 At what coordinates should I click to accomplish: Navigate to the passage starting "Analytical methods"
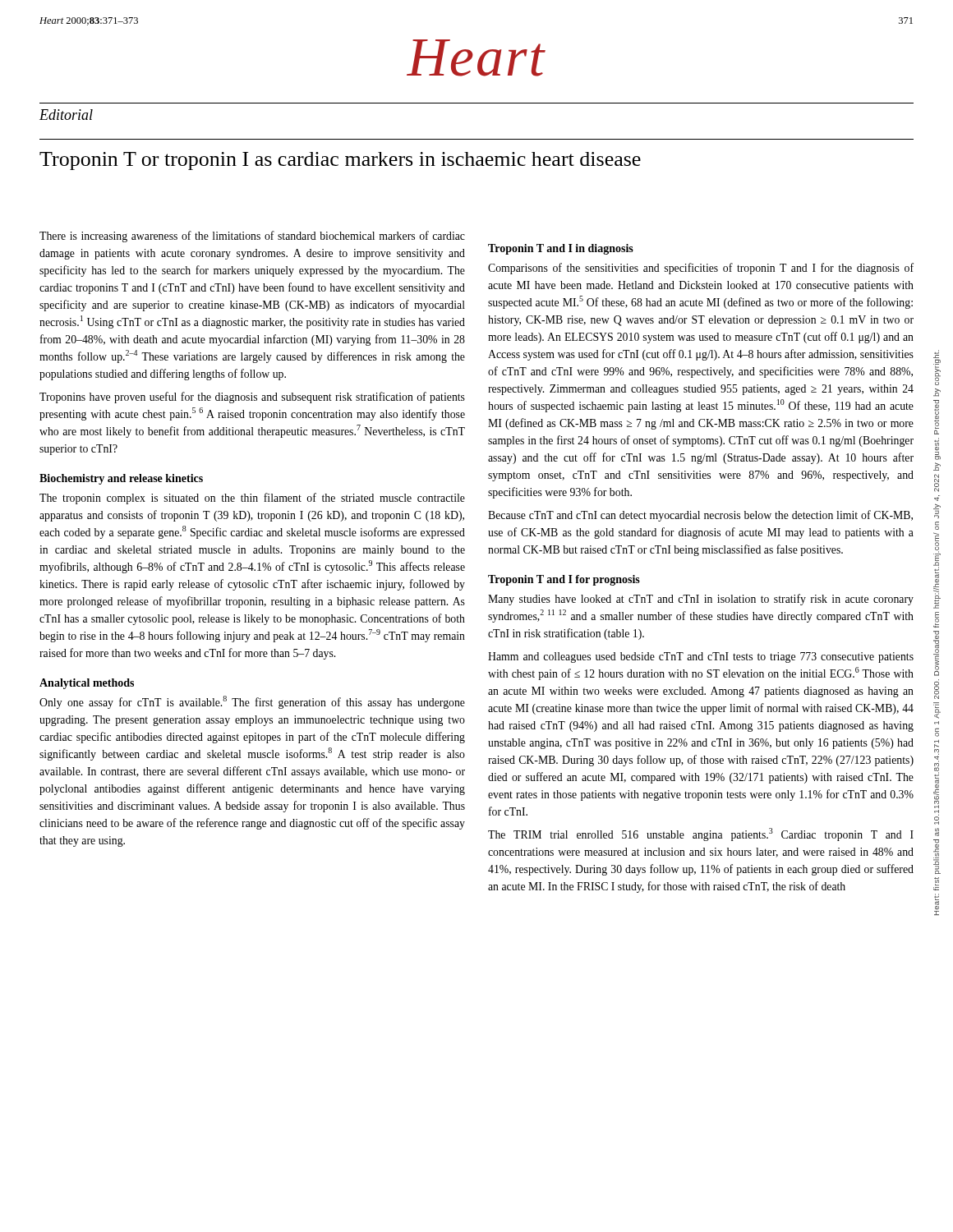point(87,683)
